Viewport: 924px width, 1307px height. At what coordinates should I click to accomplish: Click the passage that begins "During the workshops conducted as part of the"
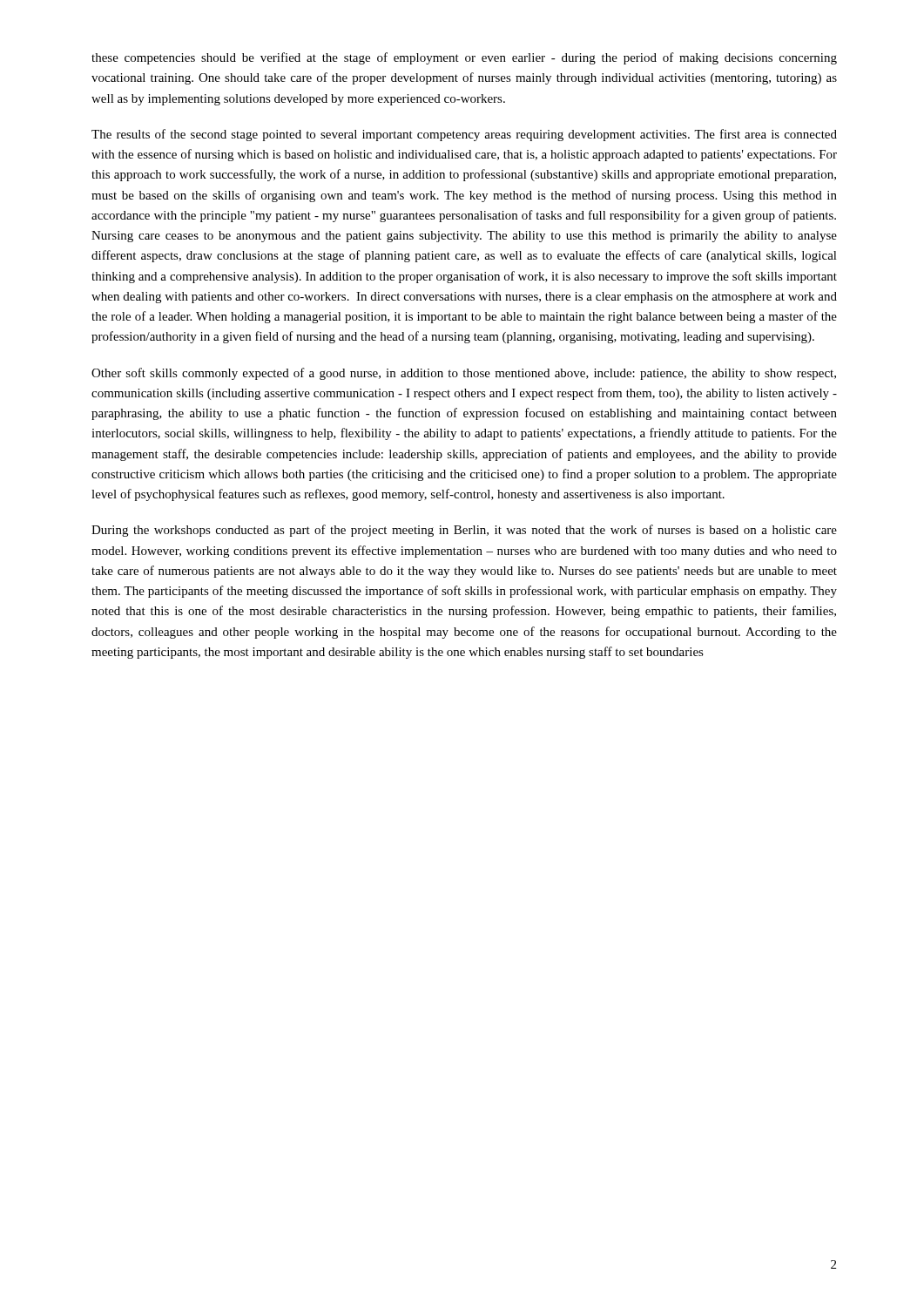pyautogui.click(x=464, y=591)
